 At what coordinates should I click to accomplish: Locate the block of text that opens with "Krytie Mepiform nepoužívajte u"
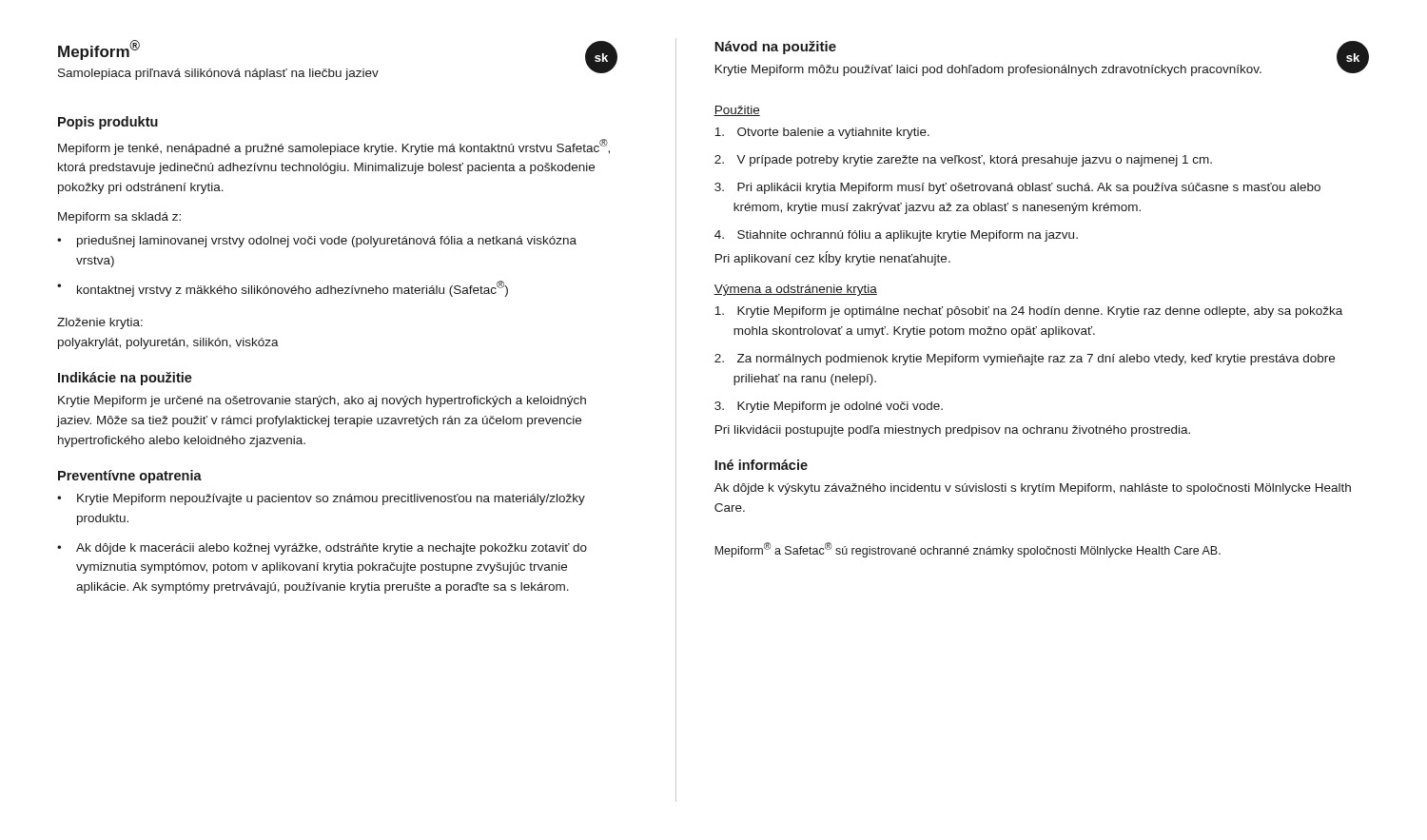pos(330,508)
